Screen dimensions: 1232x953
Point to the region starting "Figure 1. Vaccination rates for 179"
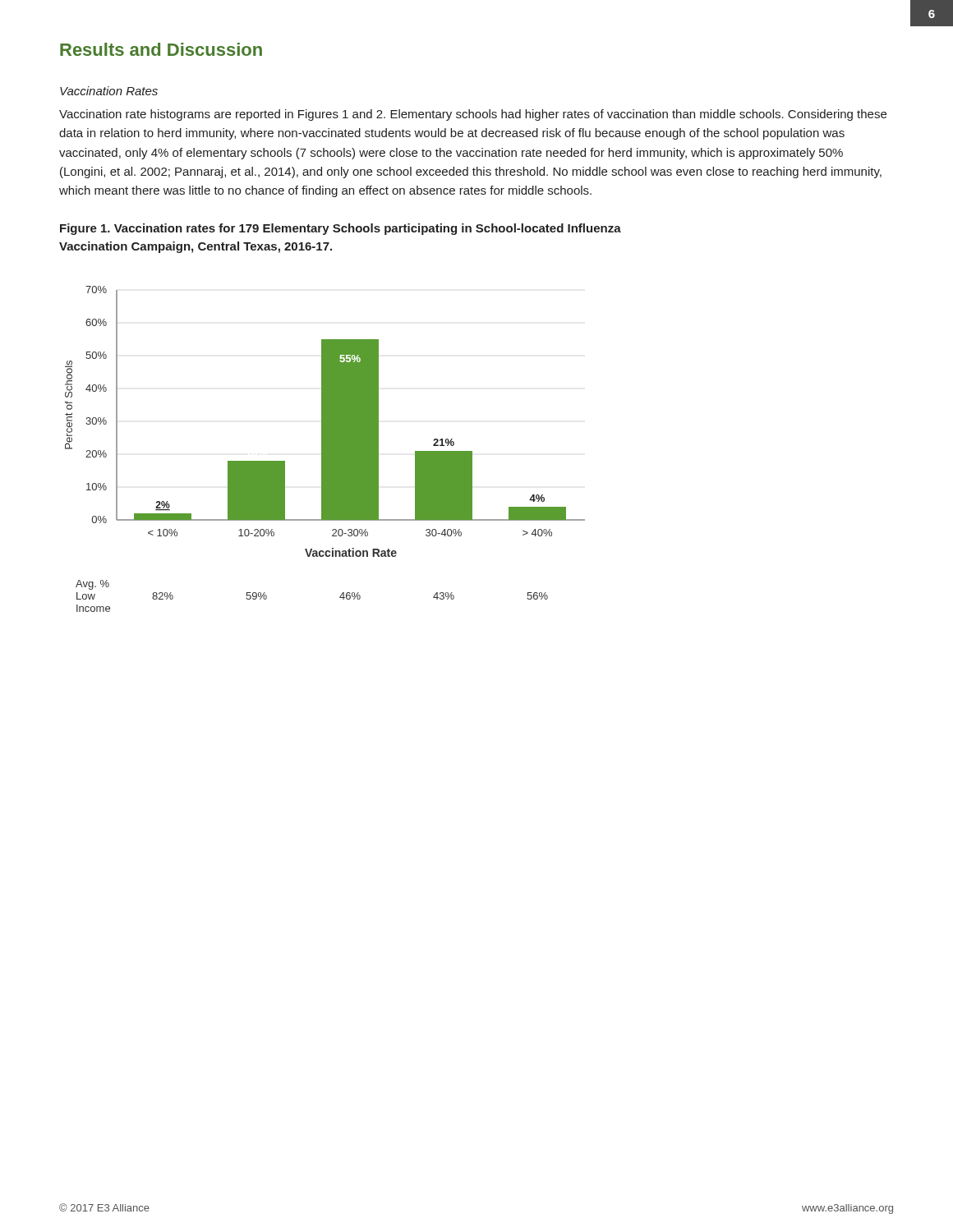(340, 237)
